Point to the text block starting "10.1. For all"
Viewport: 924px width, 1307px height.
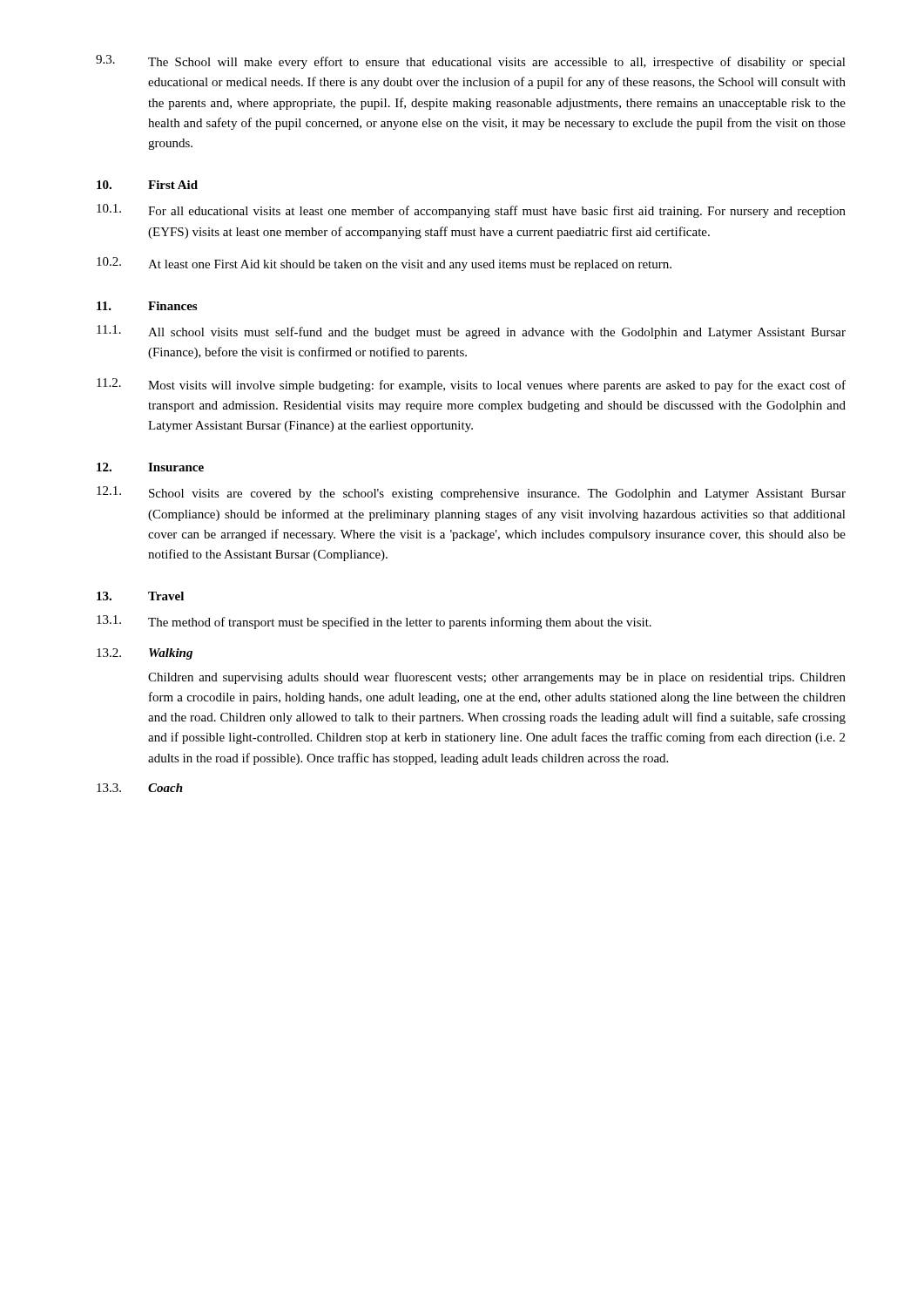[x=471, y=222]
